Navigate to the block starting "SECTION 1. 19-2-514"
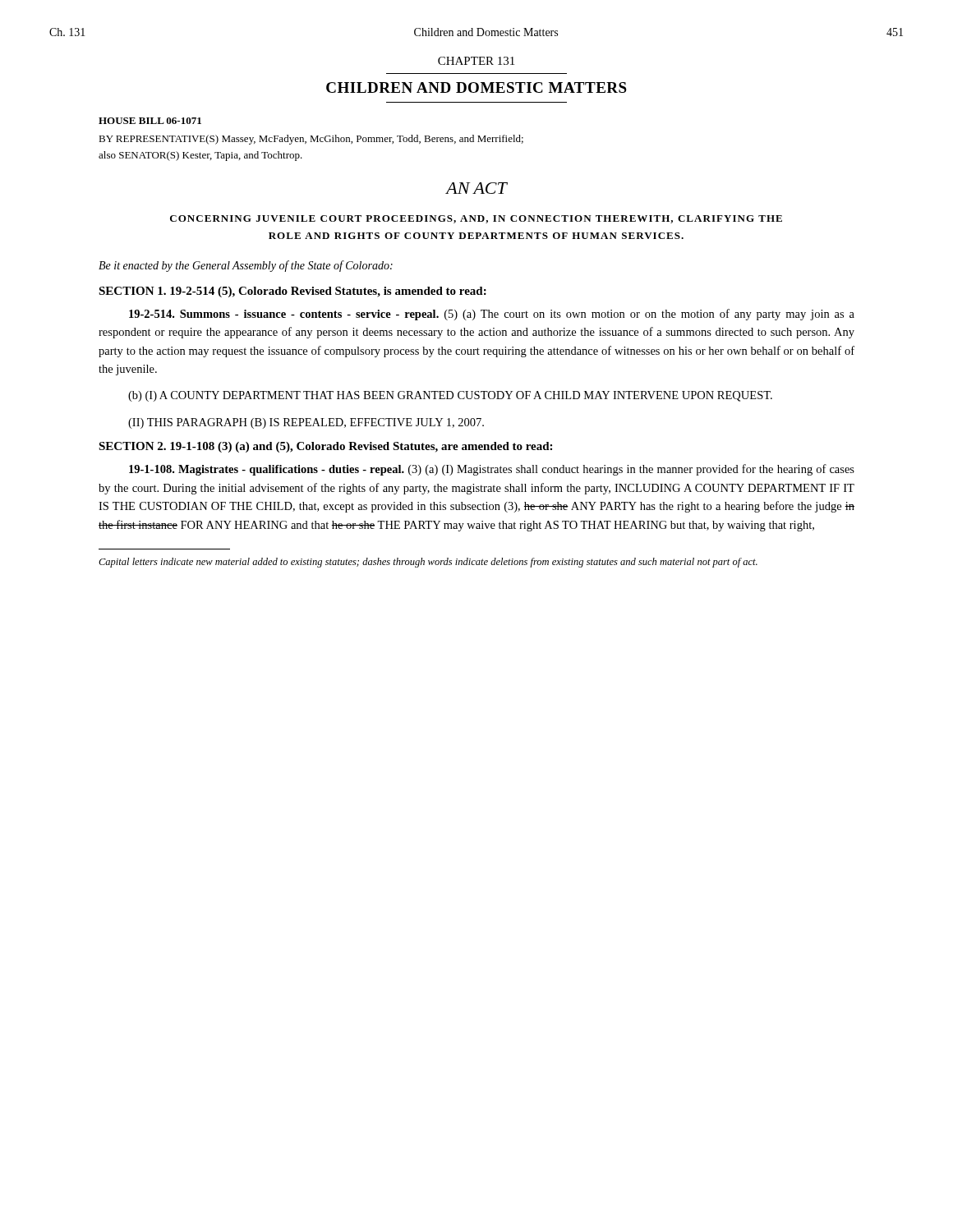This screenshot has width=953, height=1232. point(293,290)
